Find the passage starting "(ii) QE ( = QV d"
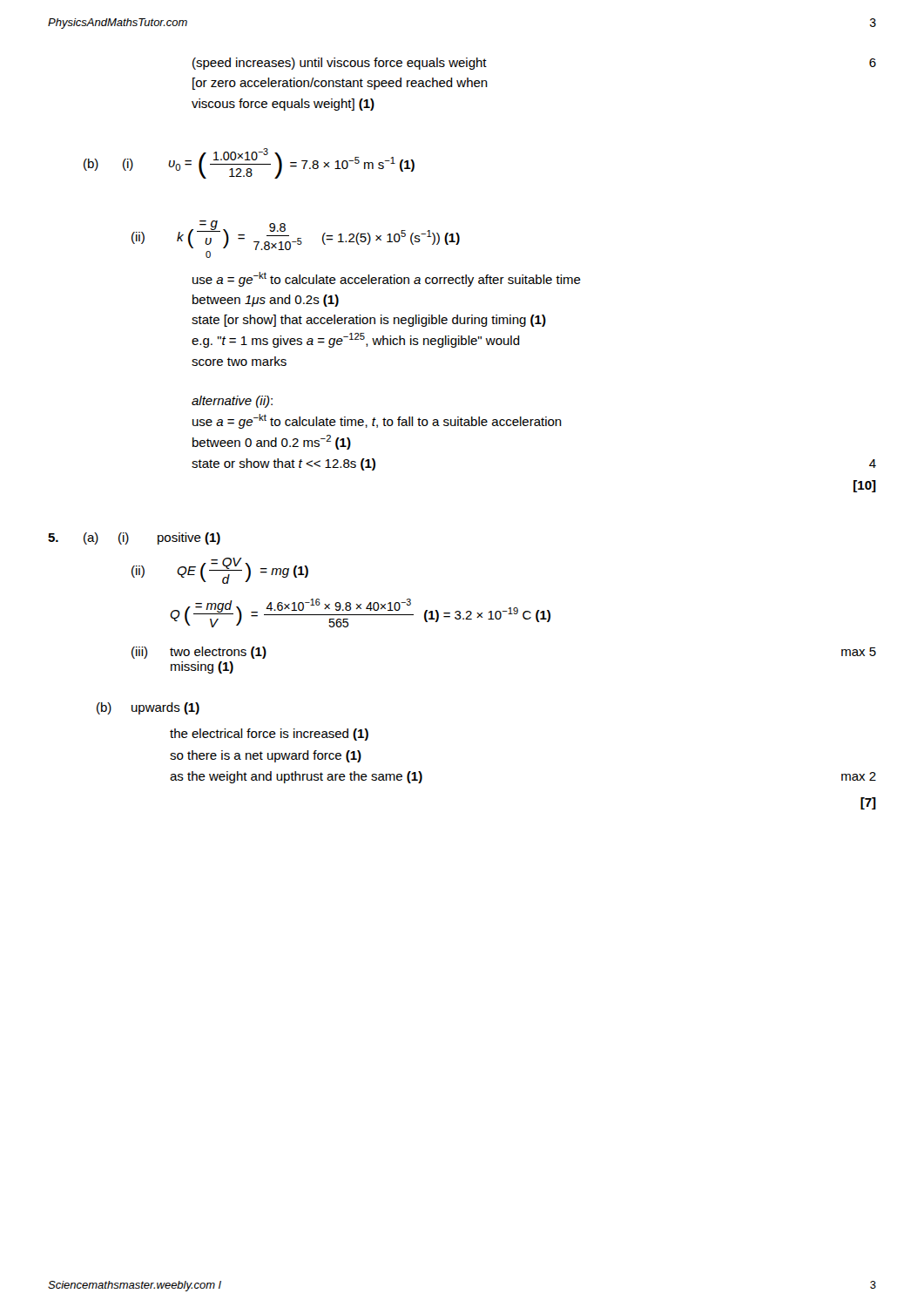The image size is (924, 1307). pos(220,571)
